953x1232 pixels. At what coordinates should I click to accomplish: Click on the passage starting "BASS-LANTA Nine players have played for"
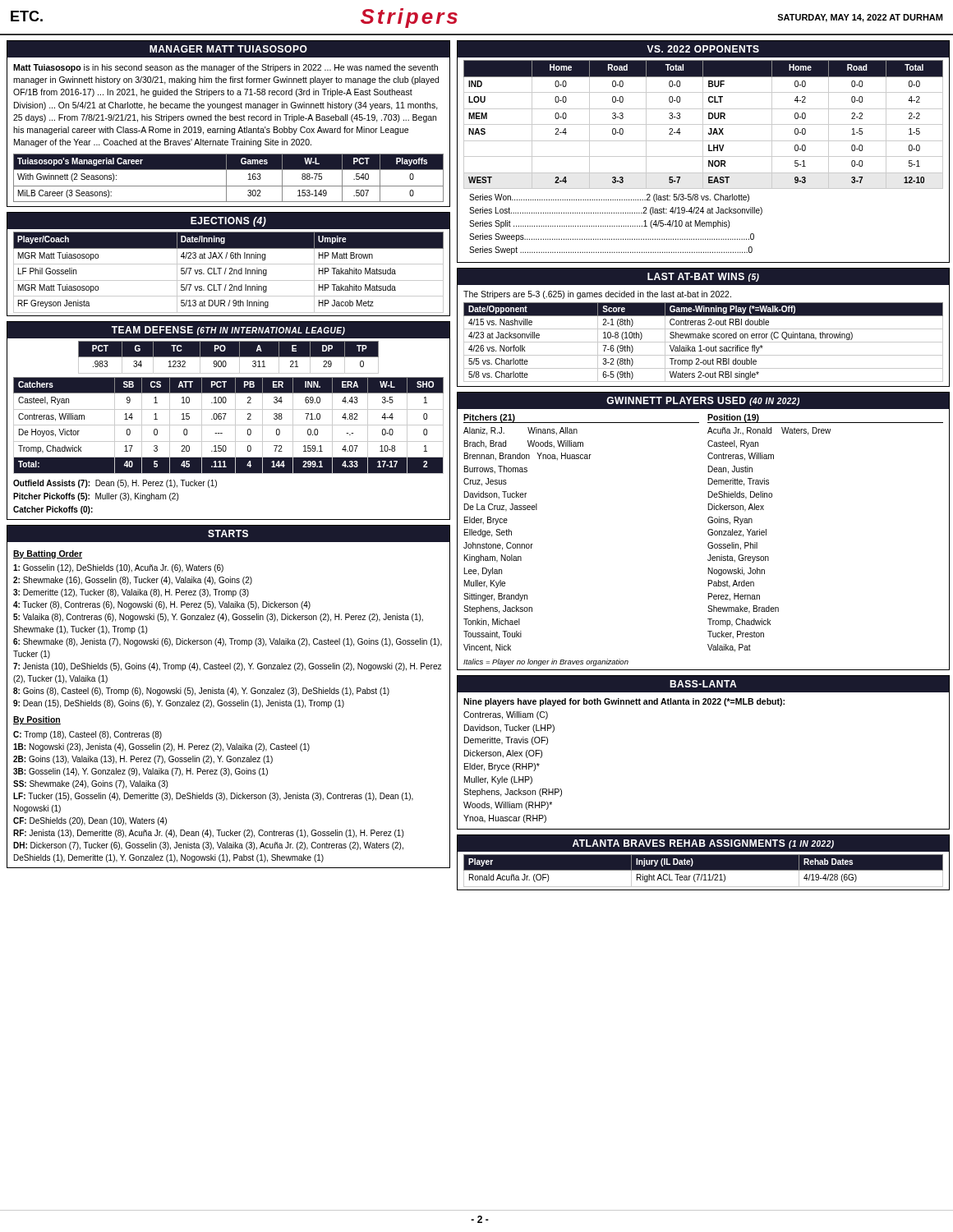(703, 752)
